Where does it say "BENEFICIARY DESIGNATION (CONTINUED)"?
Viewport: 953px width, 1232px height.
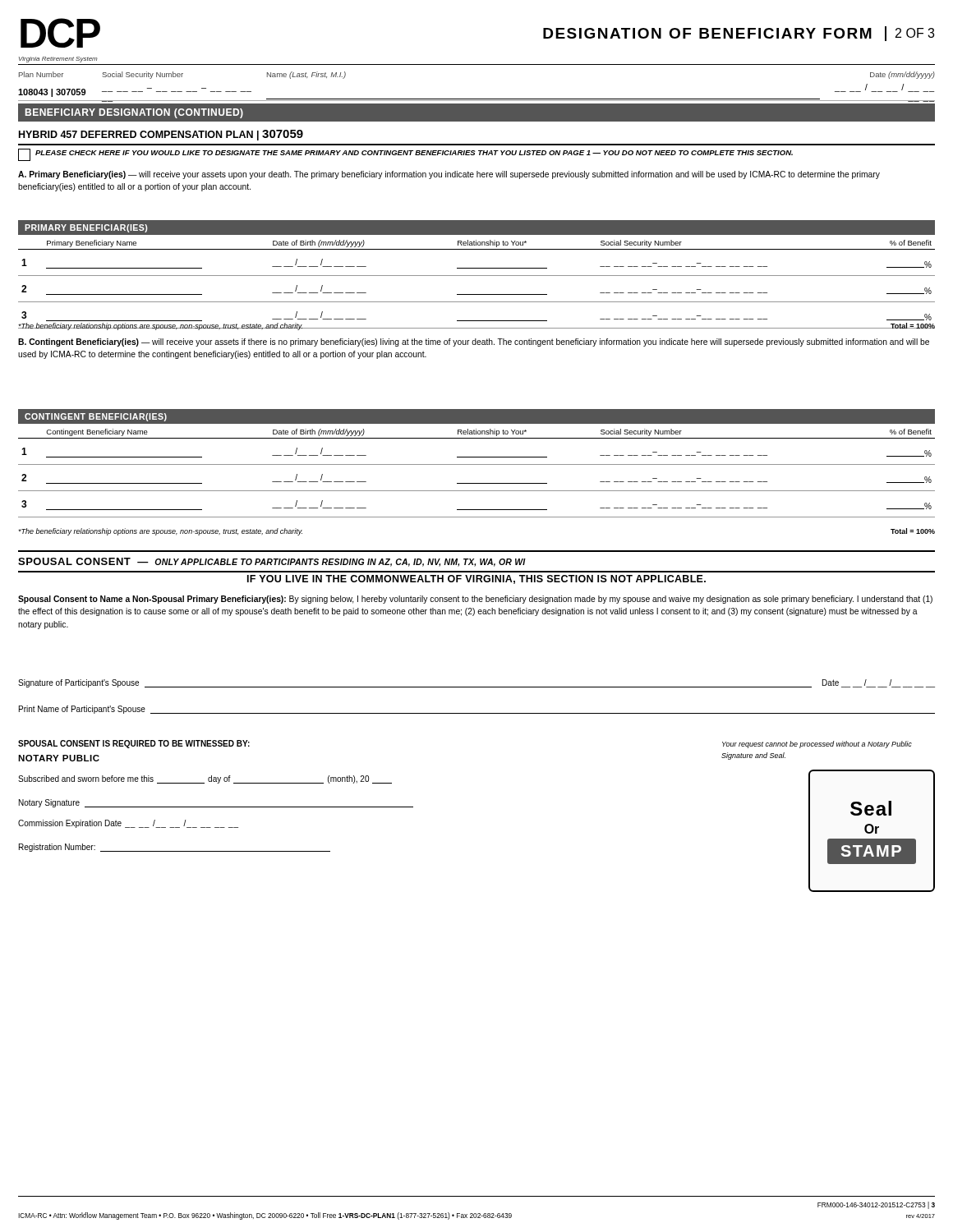point(134,113)
